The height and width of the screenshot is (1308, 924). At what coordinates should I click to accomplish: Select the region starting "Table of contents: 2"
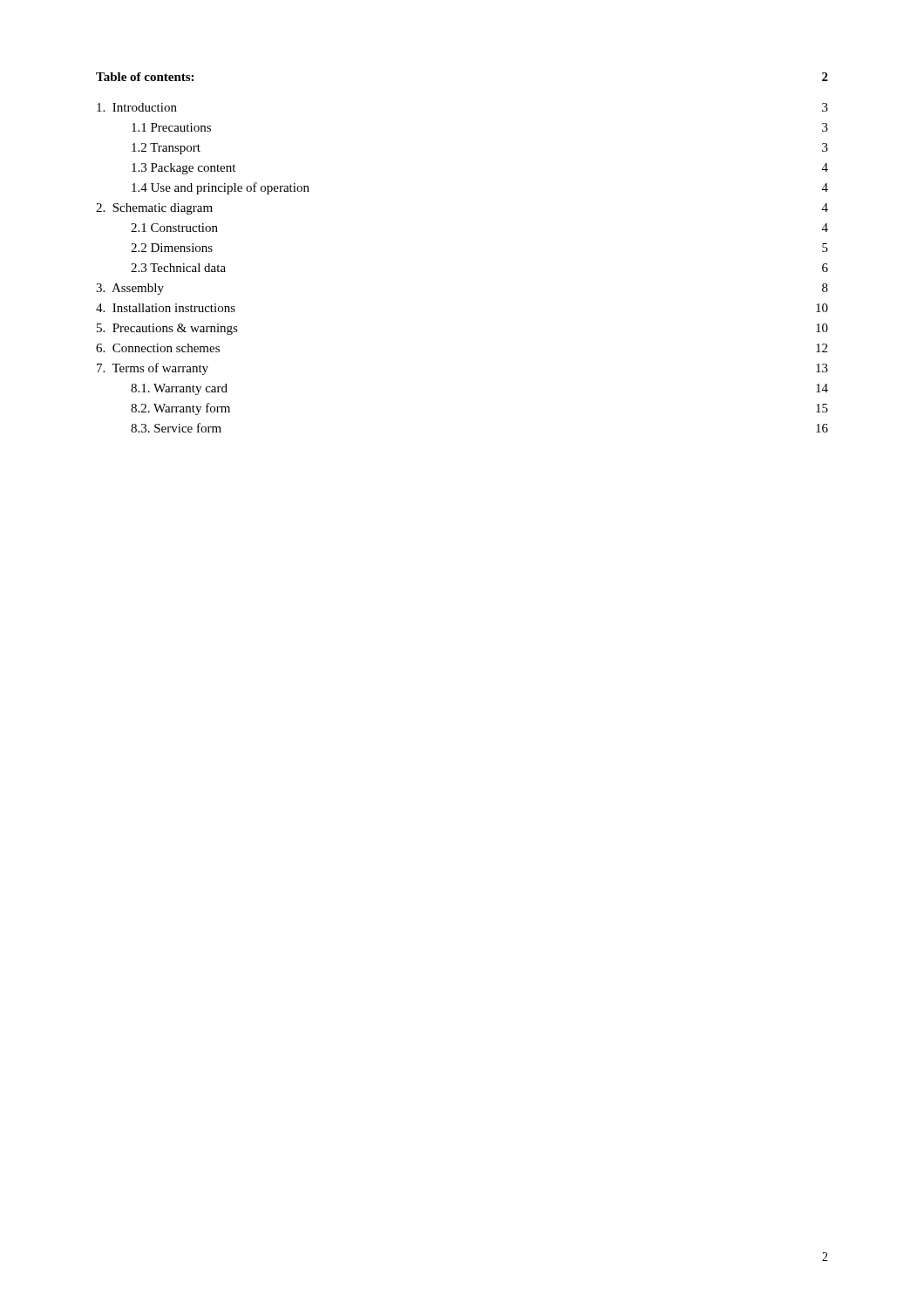pos(149,76)
